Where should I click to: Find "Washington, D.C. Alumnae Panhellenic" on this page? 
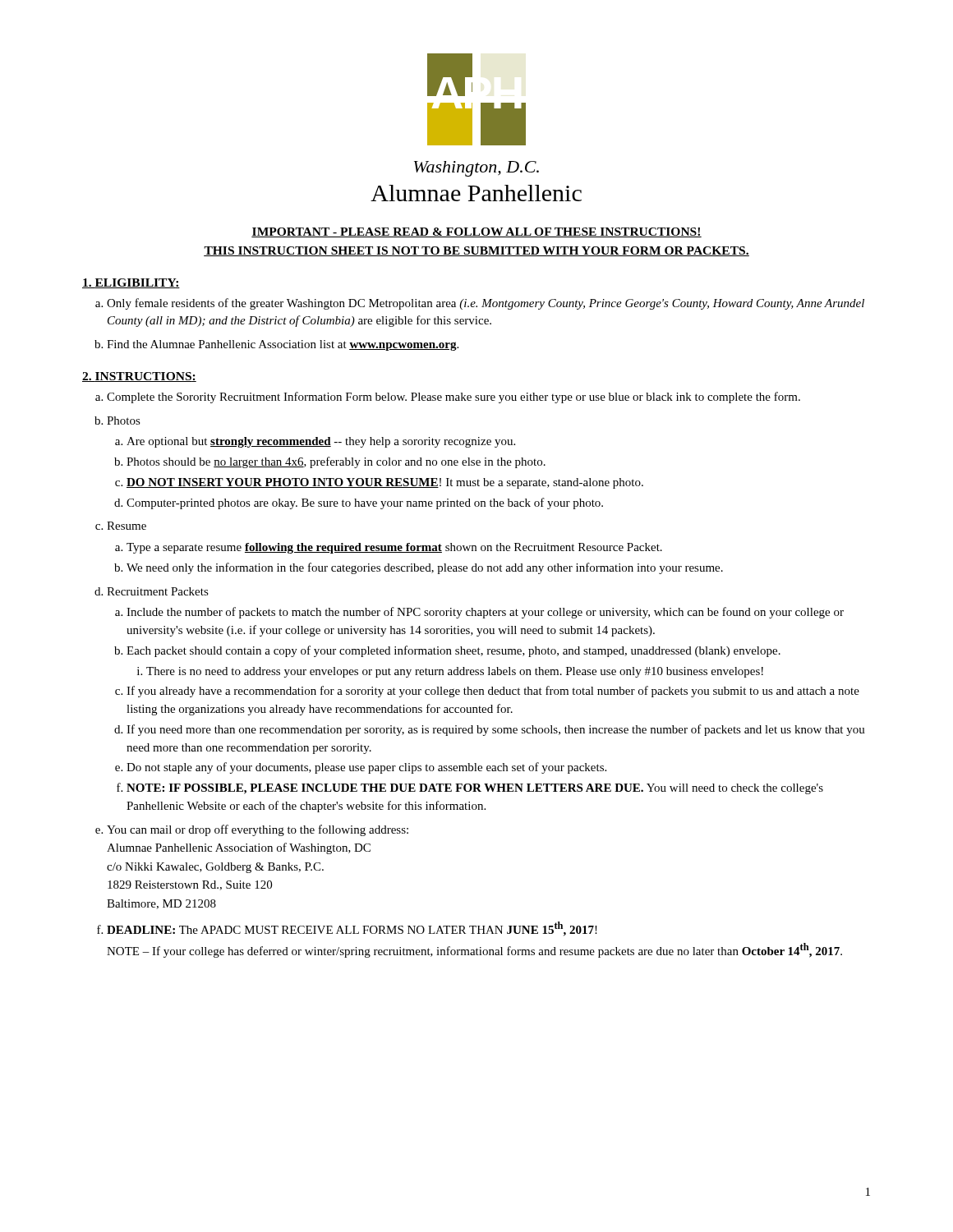click(x=476, y=182)
